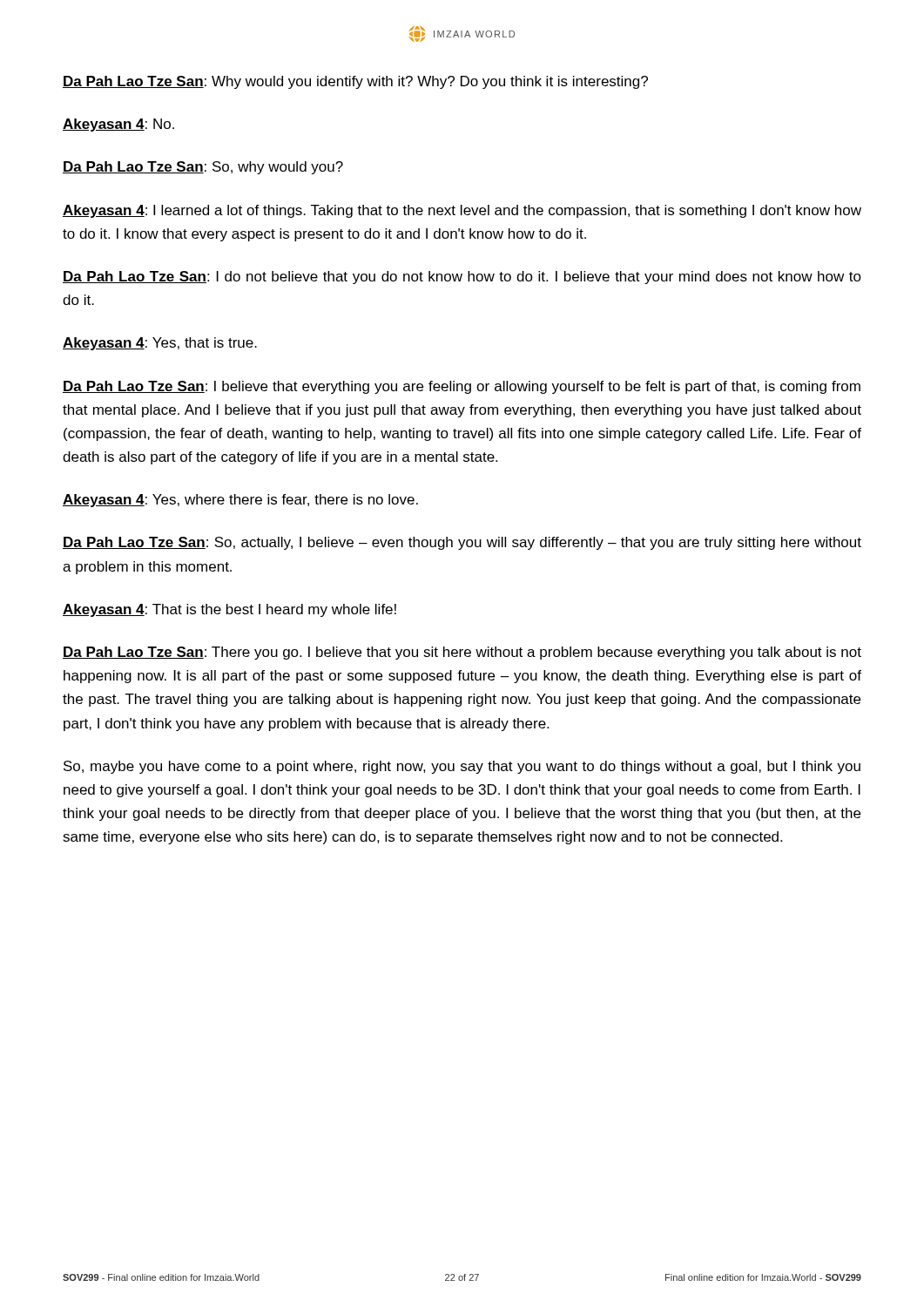
Task: Where is the passage that starts "So, maybe you have come"?
Action: pyautogui.click(x=462, y=802)
